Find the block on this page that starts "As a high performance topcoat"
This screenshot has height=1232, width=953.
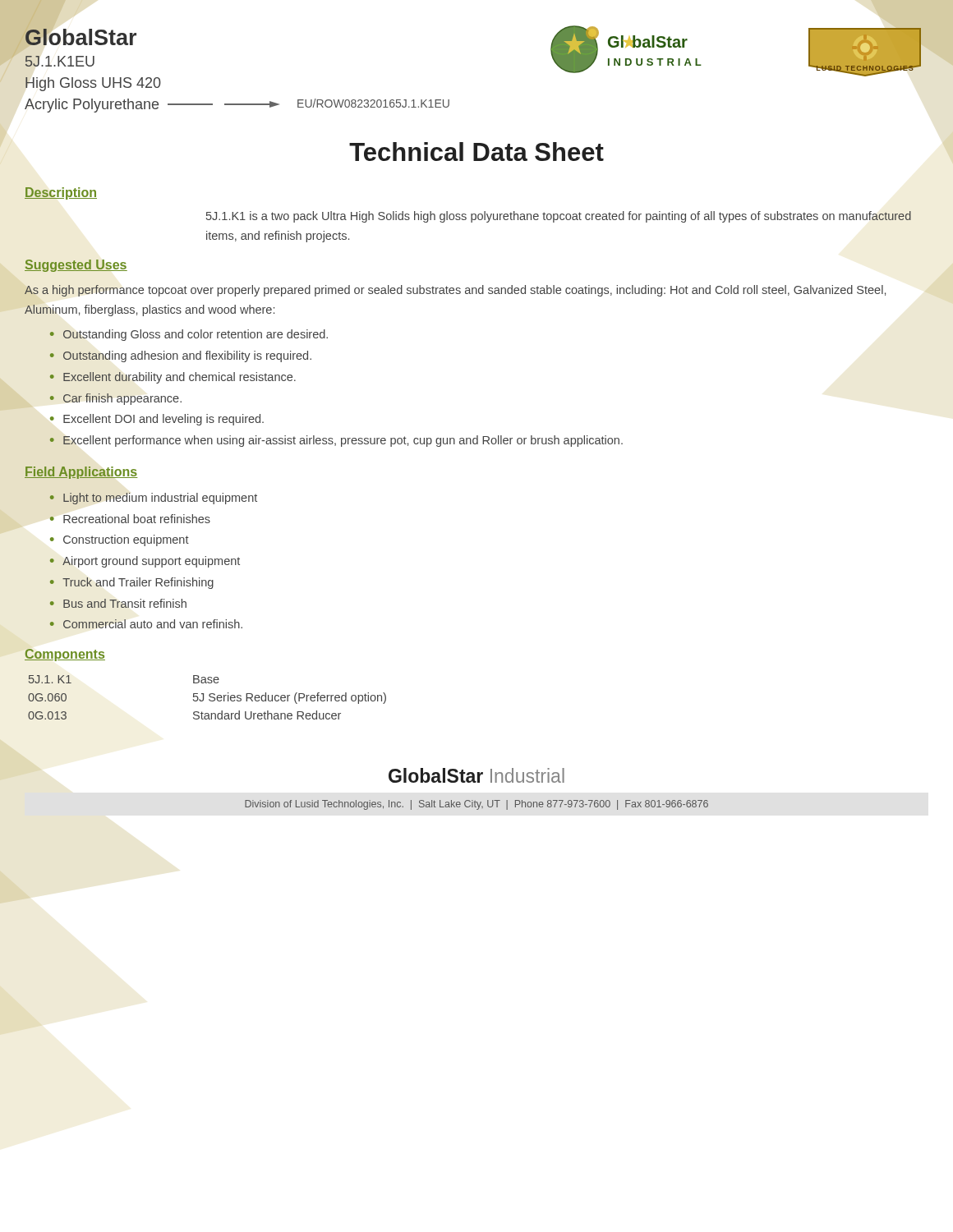point(456,299)
